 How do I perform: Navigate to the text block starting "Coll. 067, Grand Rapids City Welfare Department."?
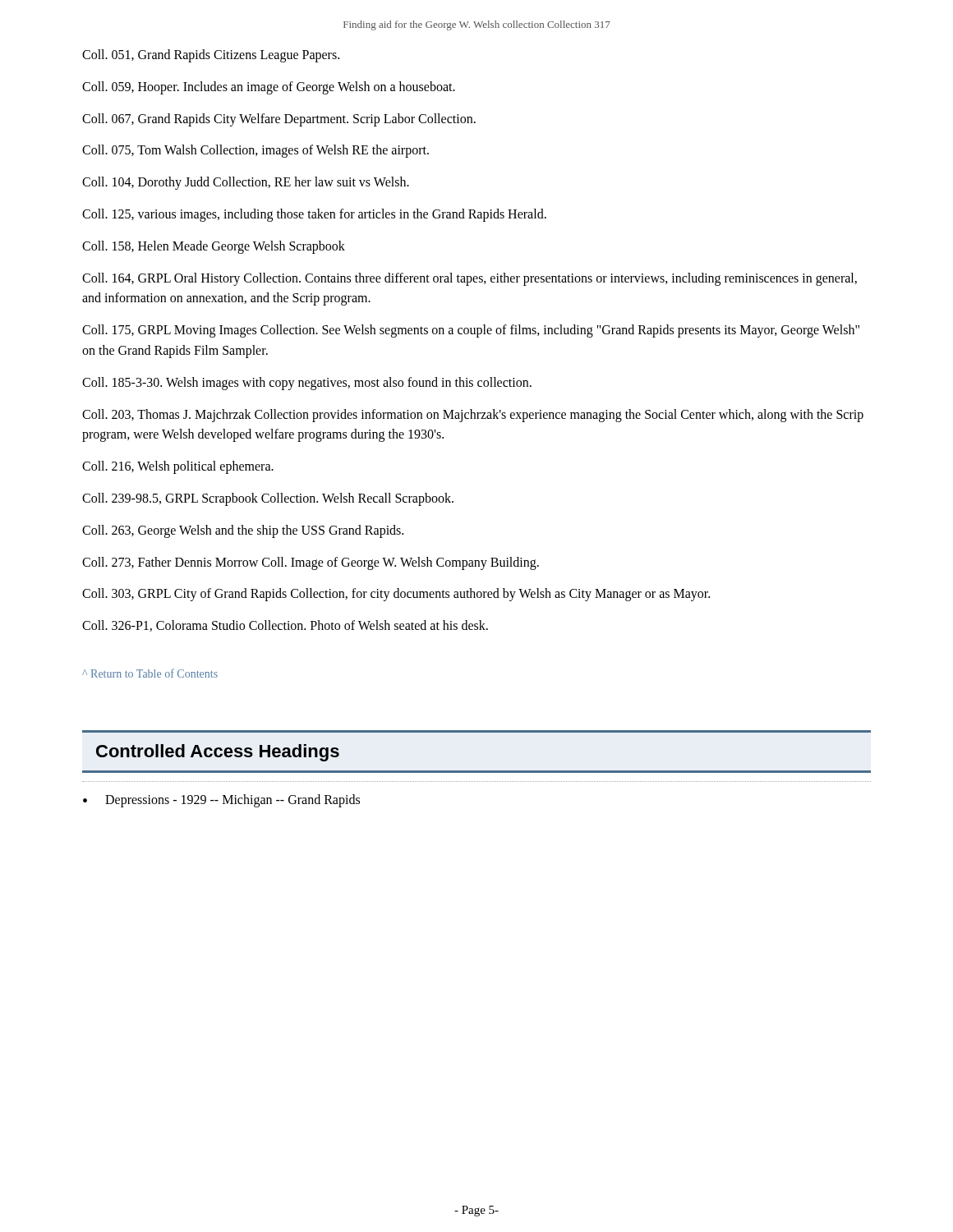[x=279, y=118]
